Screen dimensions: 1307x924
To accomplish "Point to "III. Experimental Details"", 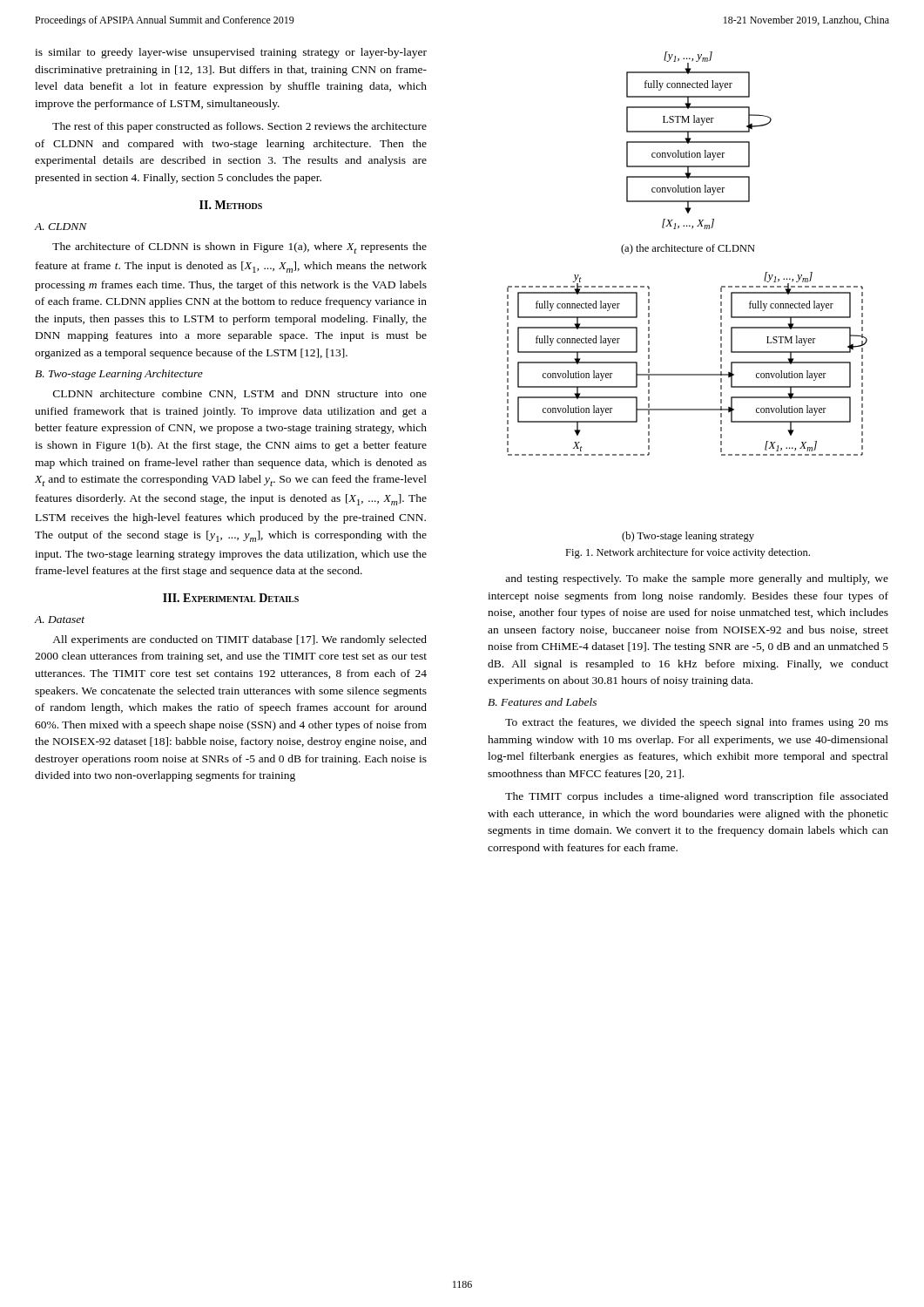I will coord(231,598).
